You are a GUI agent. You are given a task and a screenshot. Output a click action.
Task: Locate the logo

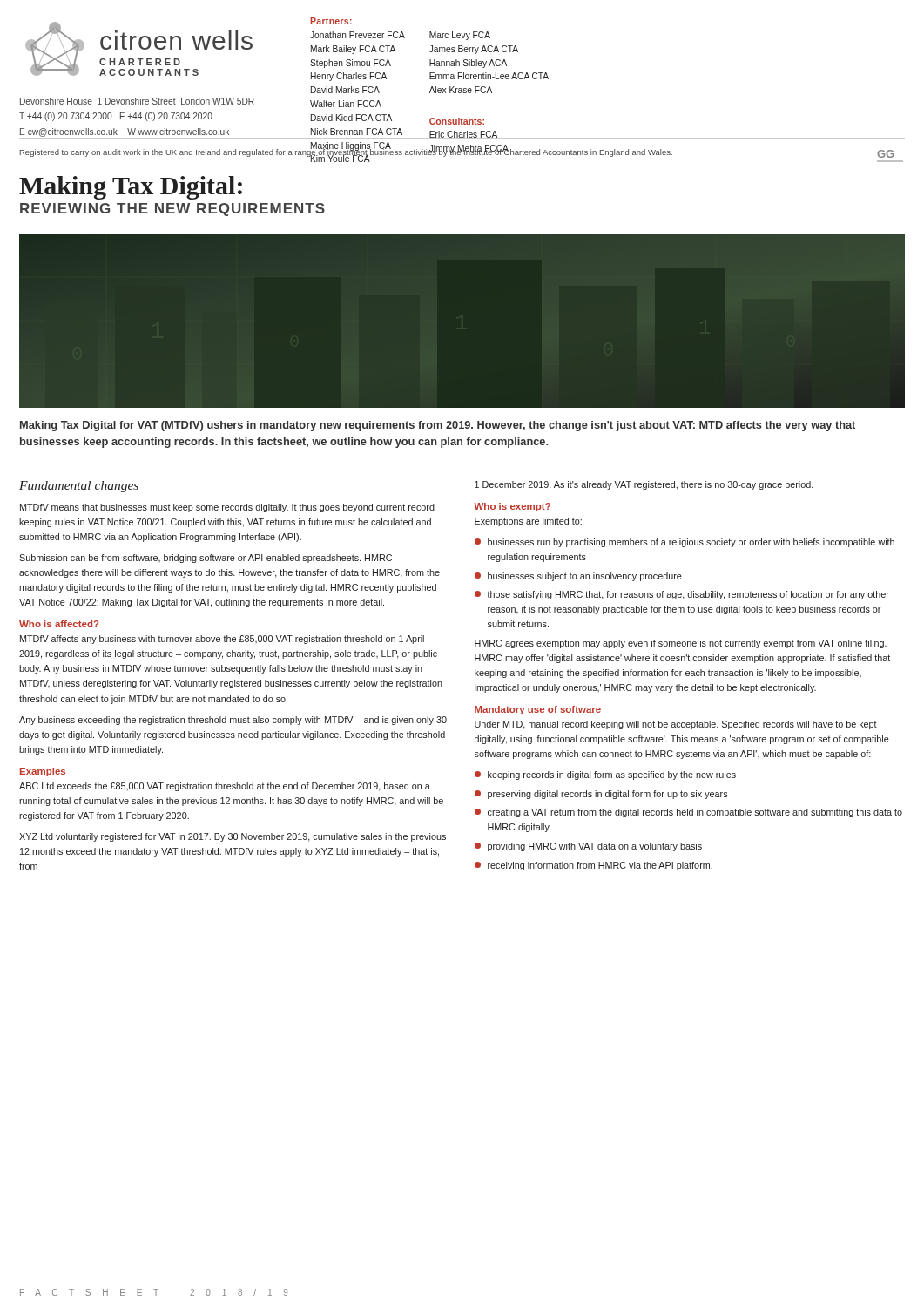[x=154, y=51]
